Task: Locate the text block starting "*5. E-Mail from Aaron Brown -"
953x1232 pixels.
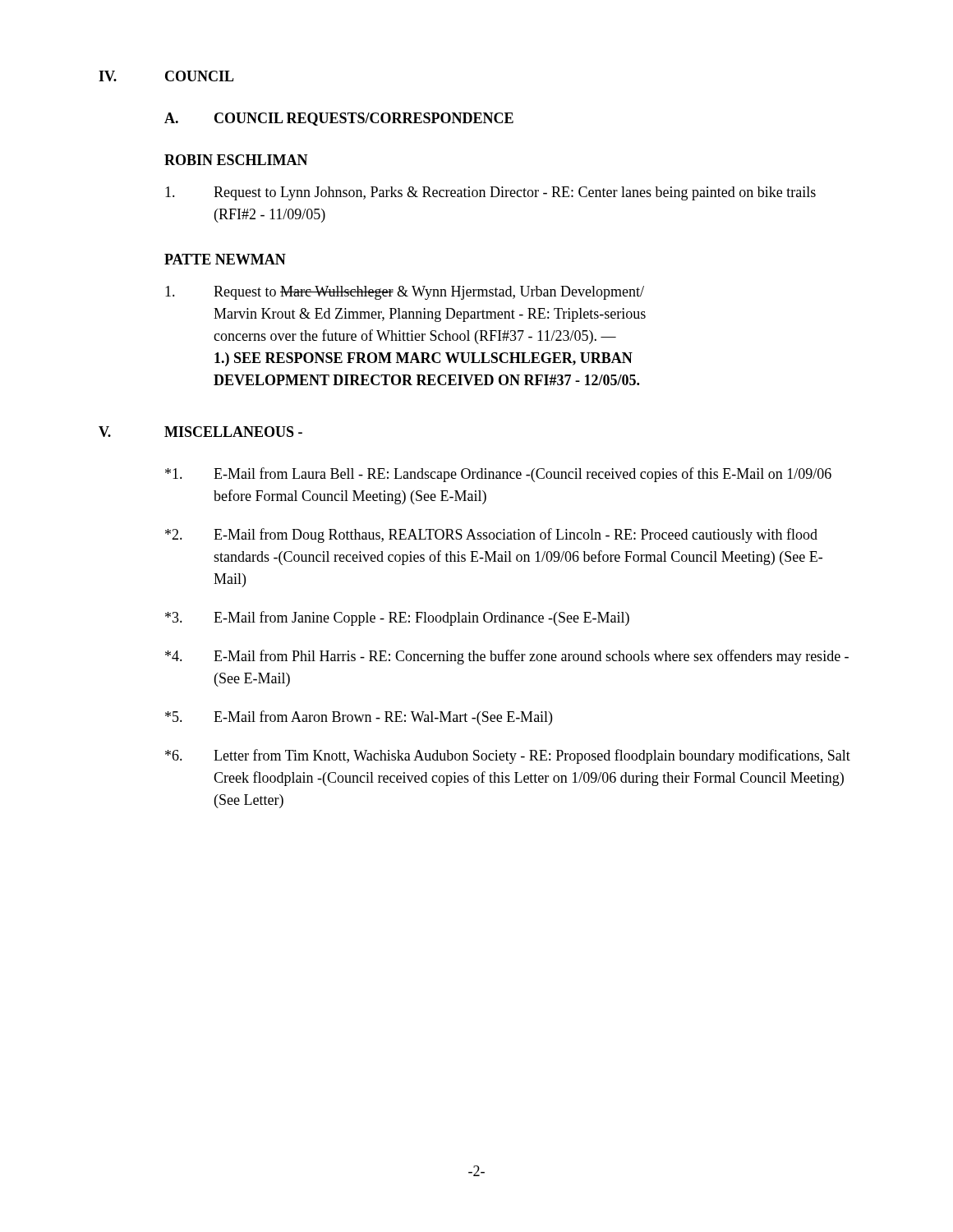Action: click(359, 717)
